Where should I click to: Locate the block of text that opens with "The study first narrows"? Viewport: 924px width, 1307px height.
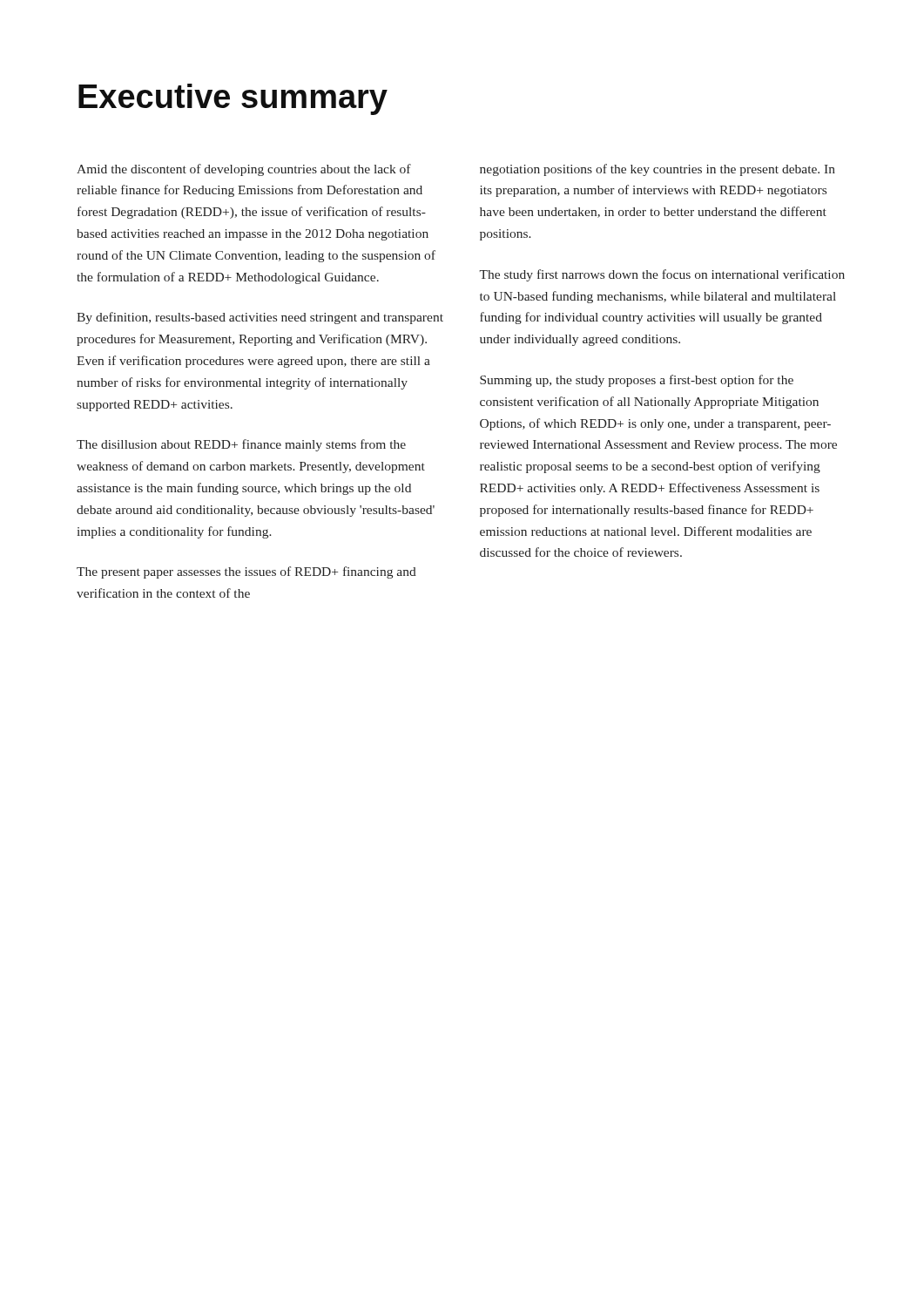663,307
